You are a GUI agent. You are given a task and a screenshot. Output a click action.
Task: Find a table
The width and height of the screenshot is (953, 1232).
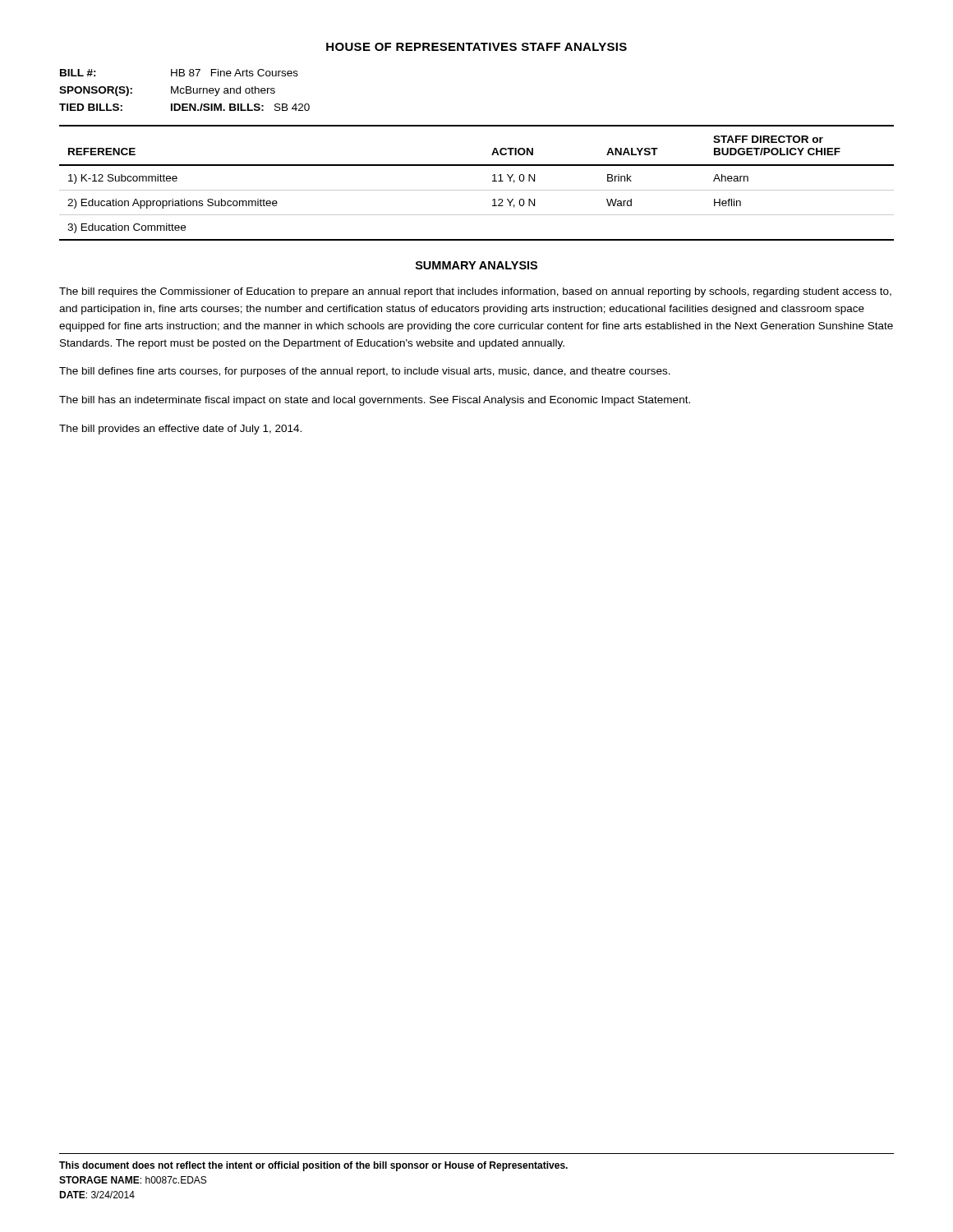pyautogui.click(x=476, y=183)
